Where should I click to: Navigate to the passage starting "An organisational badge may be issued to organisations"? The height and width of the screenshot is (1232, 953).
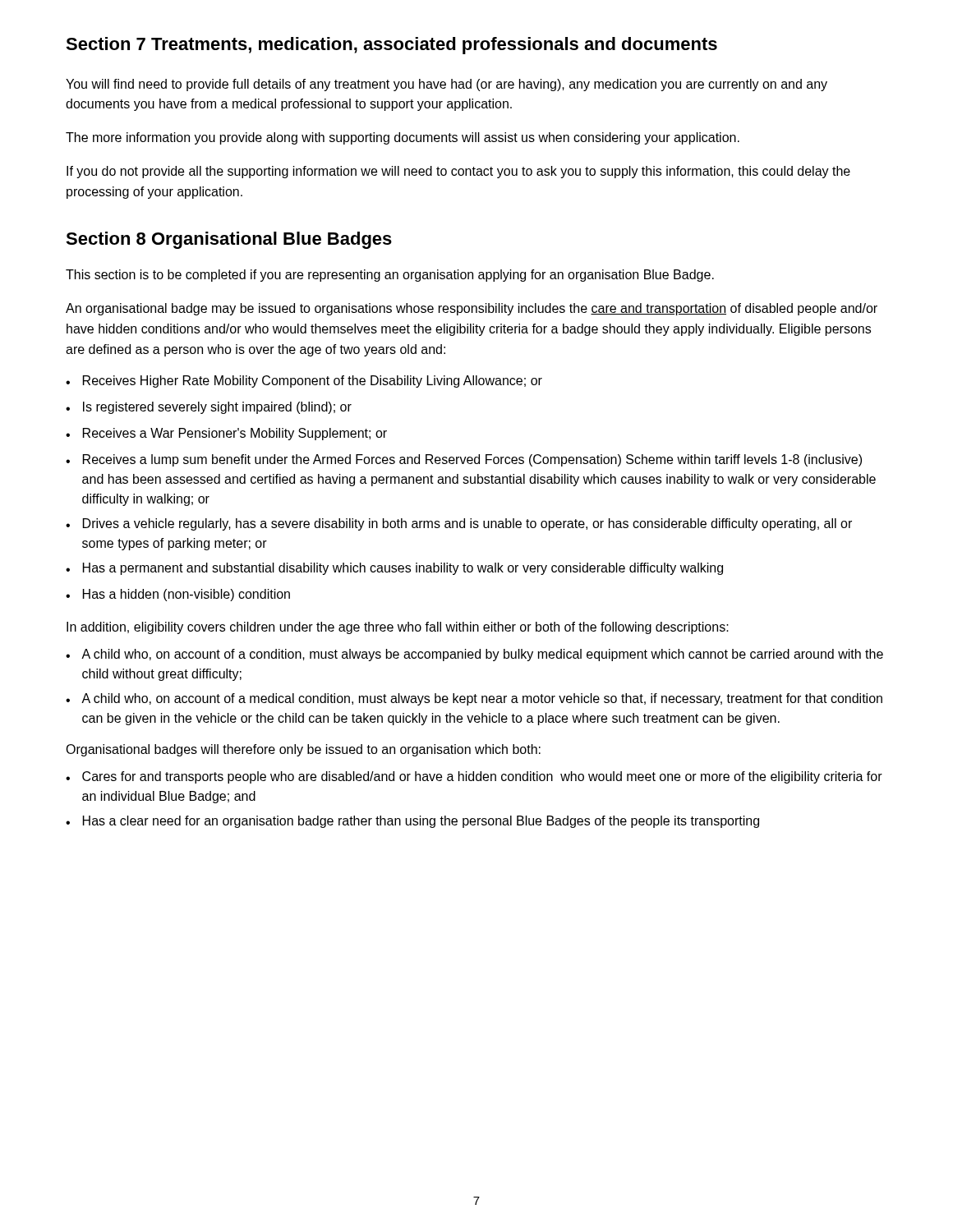click(472, 329)
